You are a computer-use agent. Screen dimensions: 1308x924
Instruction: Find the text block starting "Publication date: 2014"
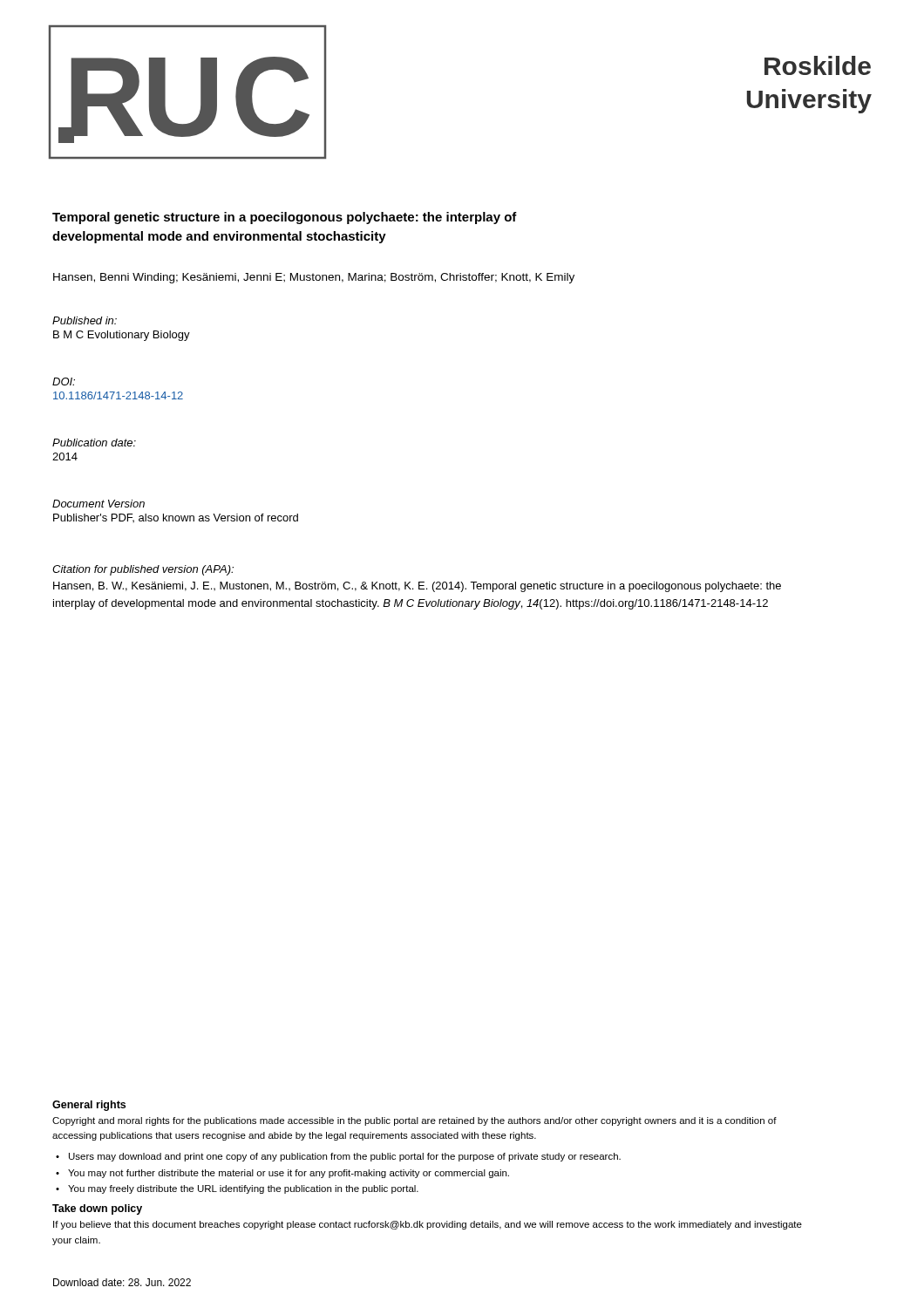coord(94,443)
